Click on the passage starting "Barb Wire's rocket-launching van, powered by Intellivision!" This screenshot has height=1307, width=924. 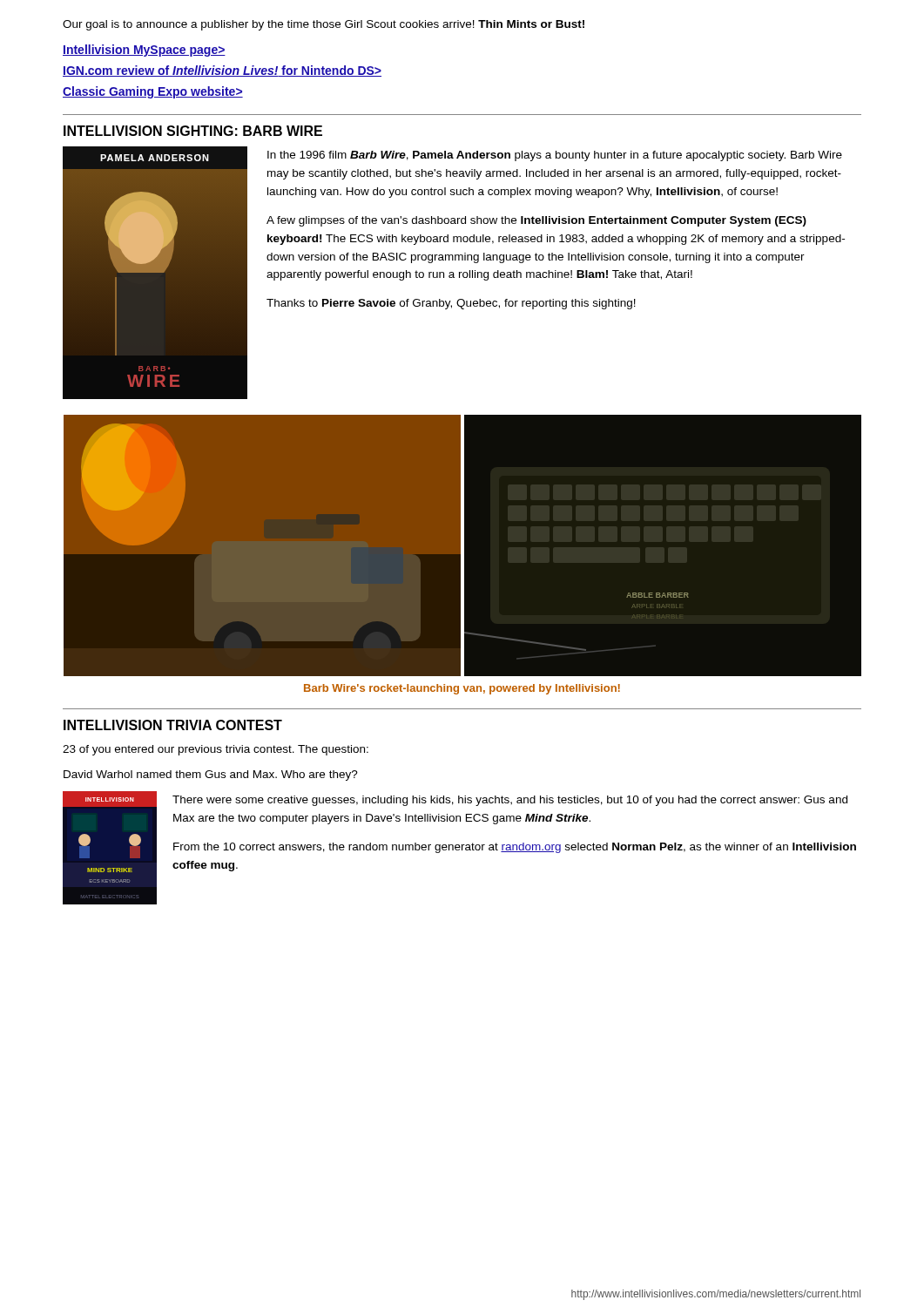click(462, 688)
